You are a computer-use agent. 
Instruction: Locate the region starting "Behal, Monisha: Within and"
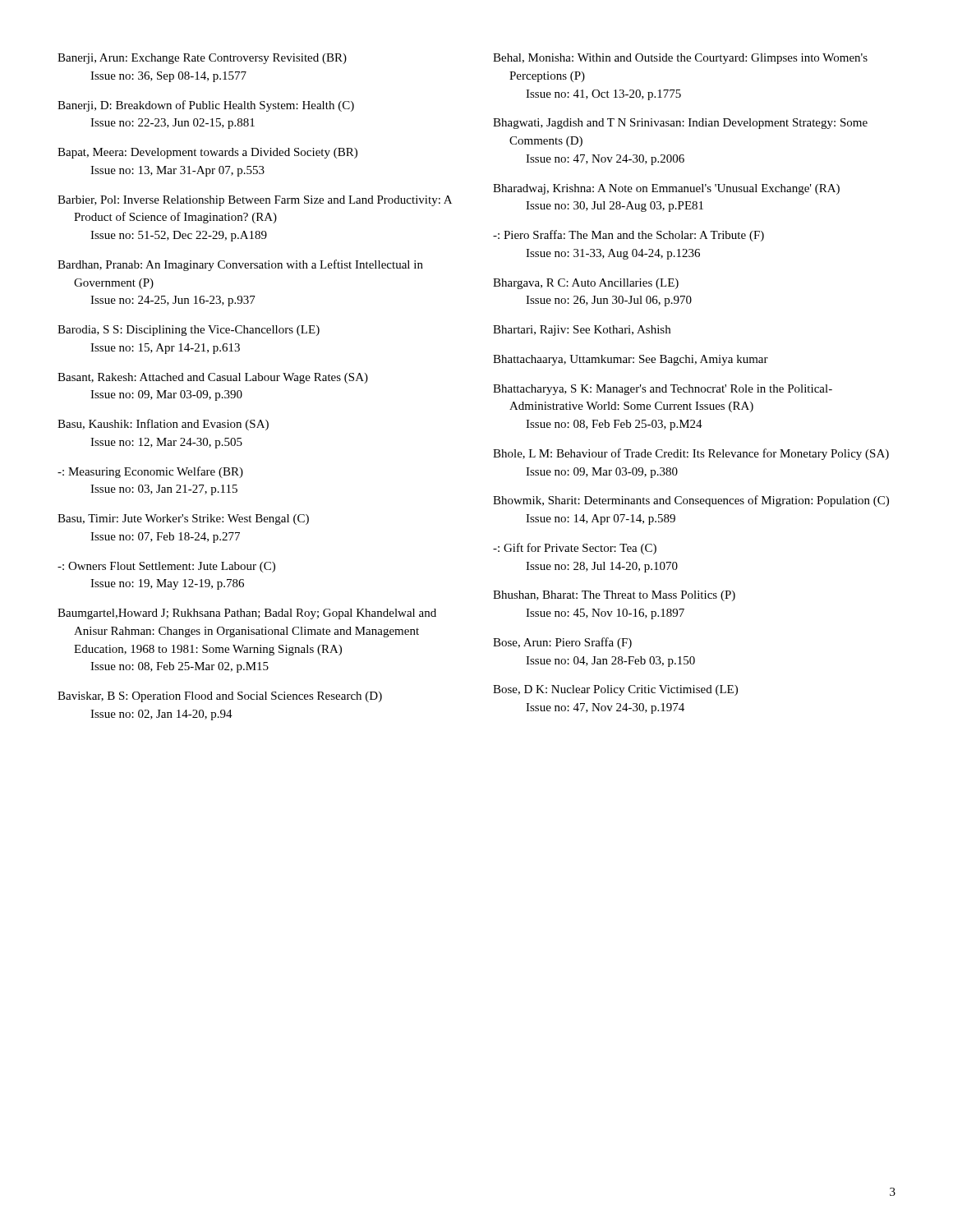[680, 59]
